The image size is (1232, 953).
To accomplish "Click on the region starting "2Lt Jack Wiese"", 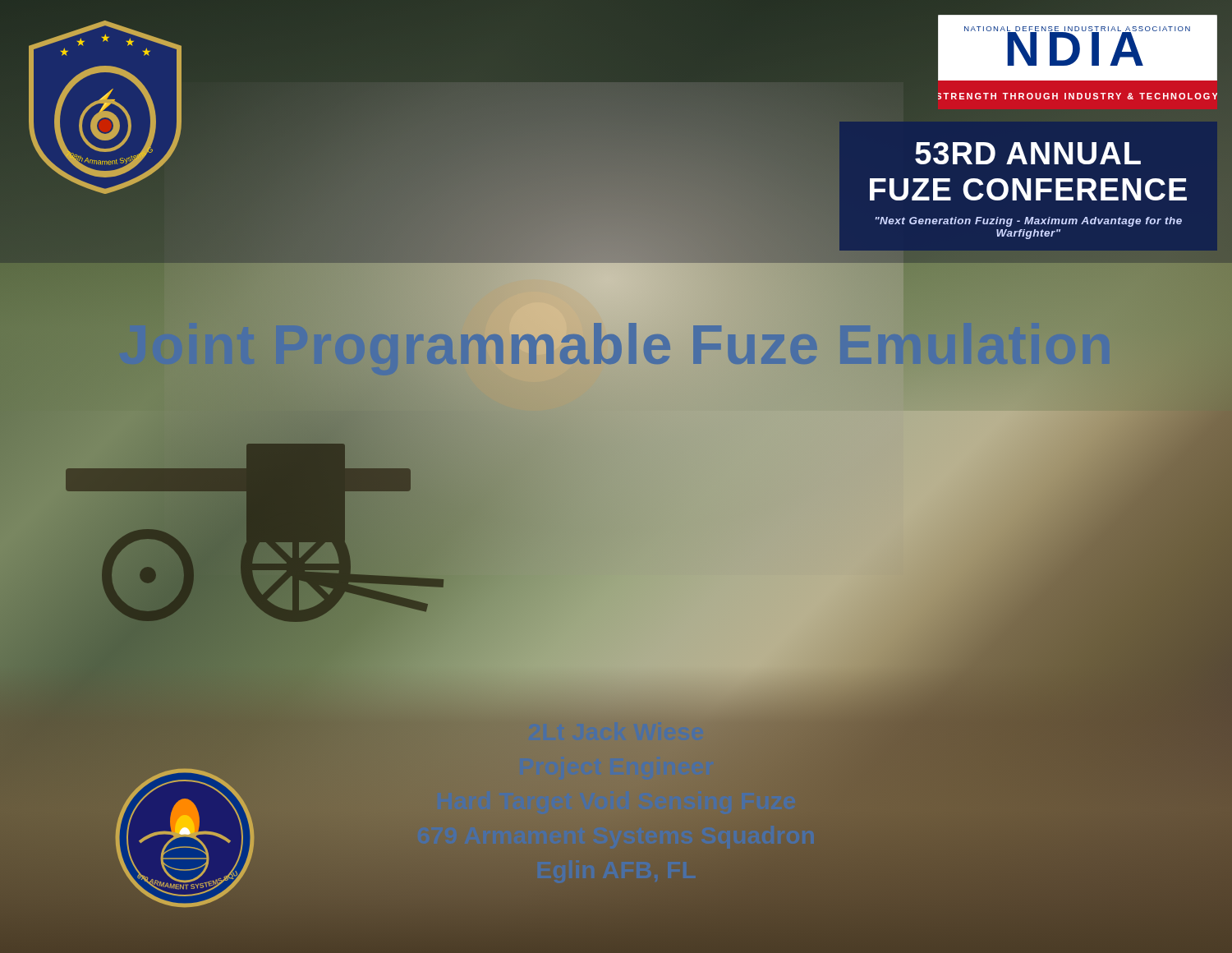I will coord(185,828).
